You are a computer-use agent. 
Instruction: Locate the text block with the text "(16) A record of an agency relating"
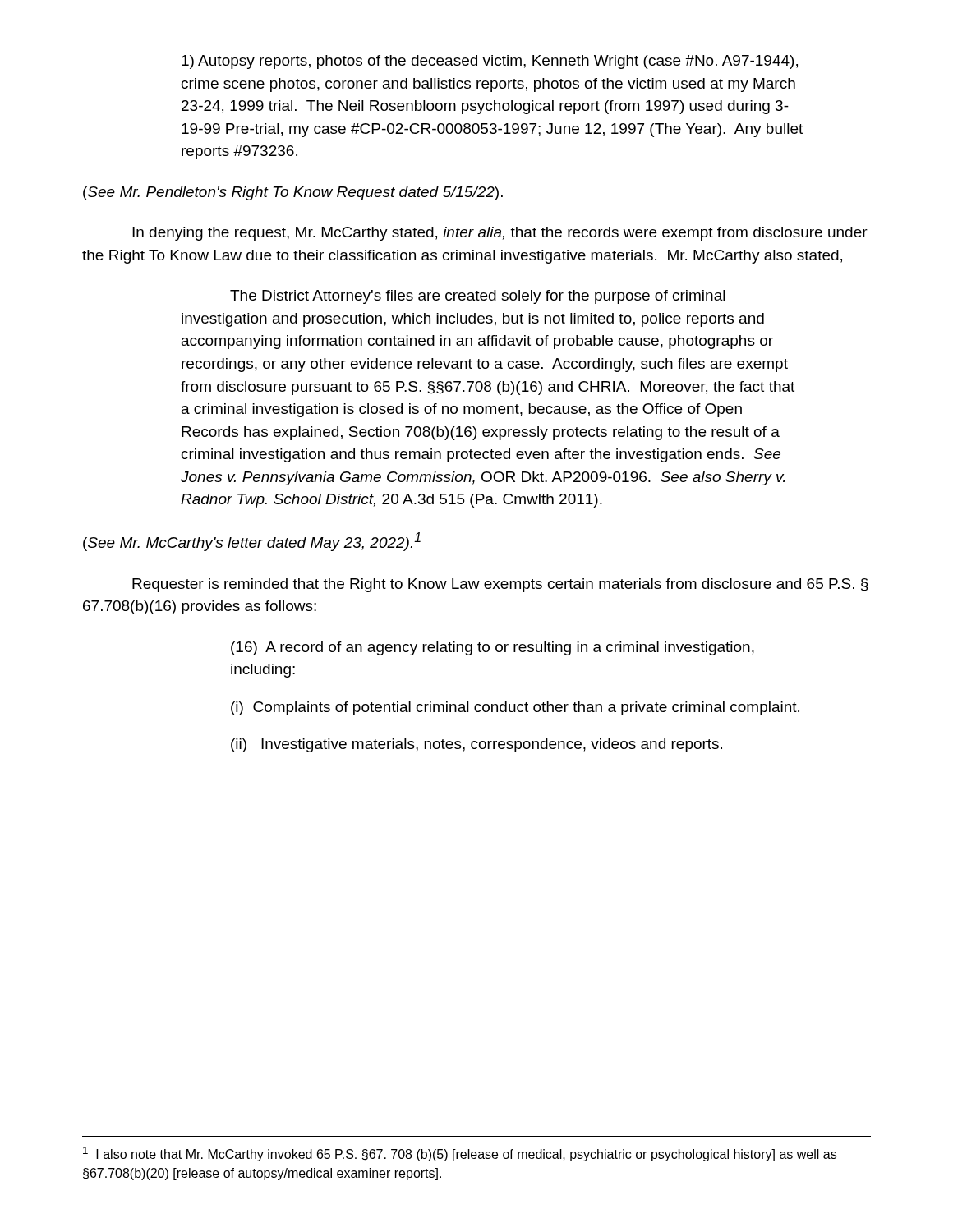click(493, 658)
